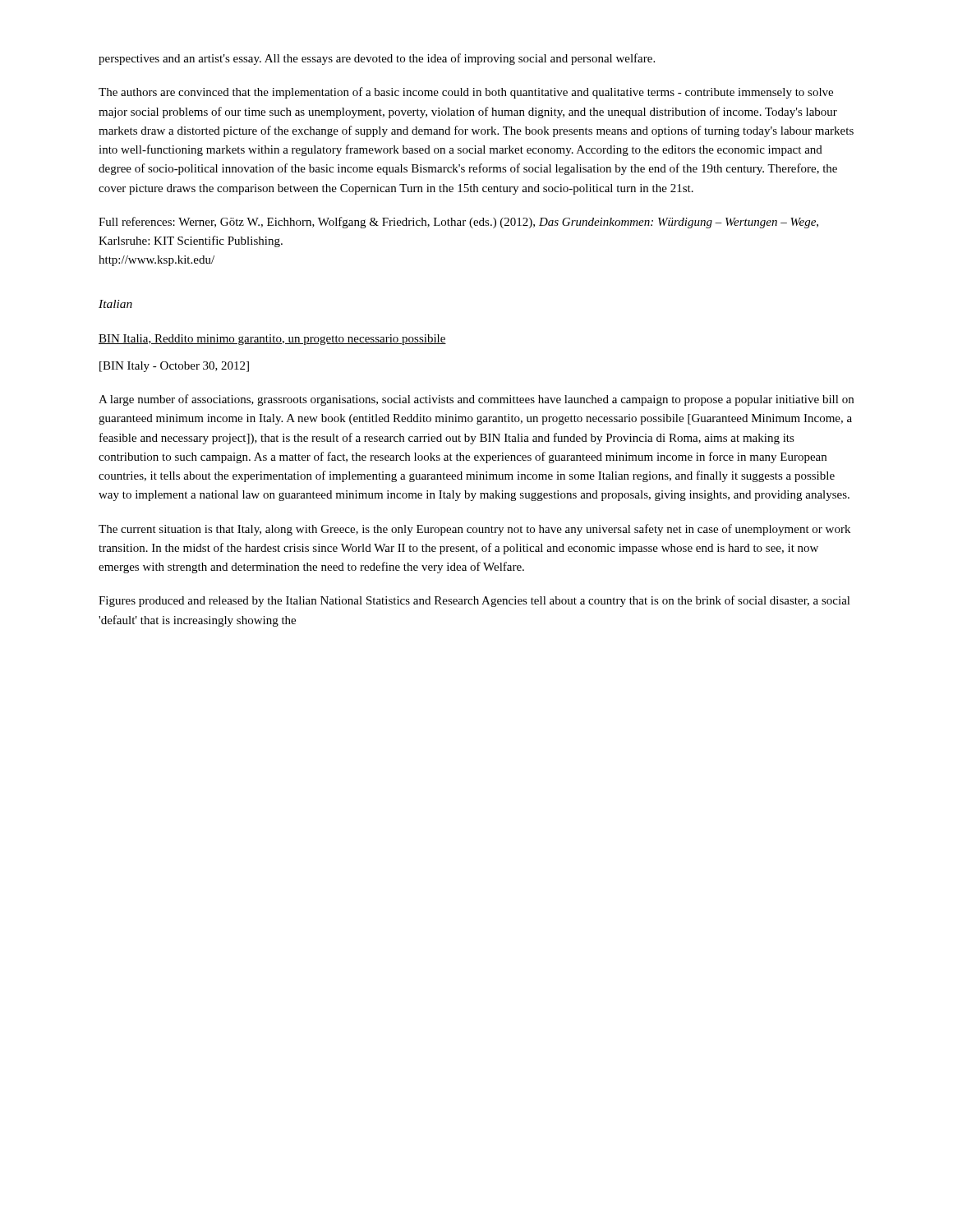
Task: Select the region starting "The current situation is"
Action: [x=475, y=548]
